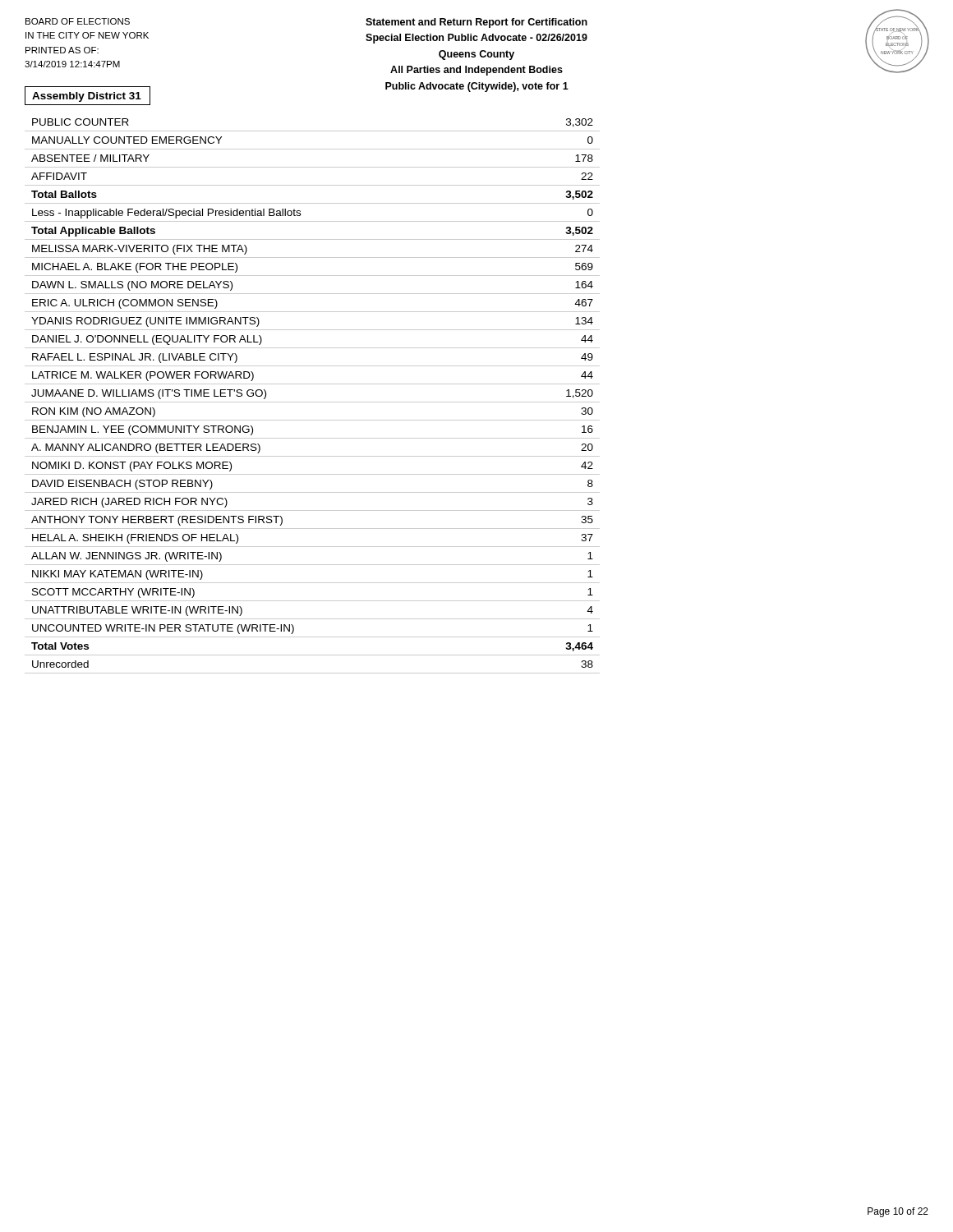Click on the logo
953x1232 pixels.
tap(897, 41)
